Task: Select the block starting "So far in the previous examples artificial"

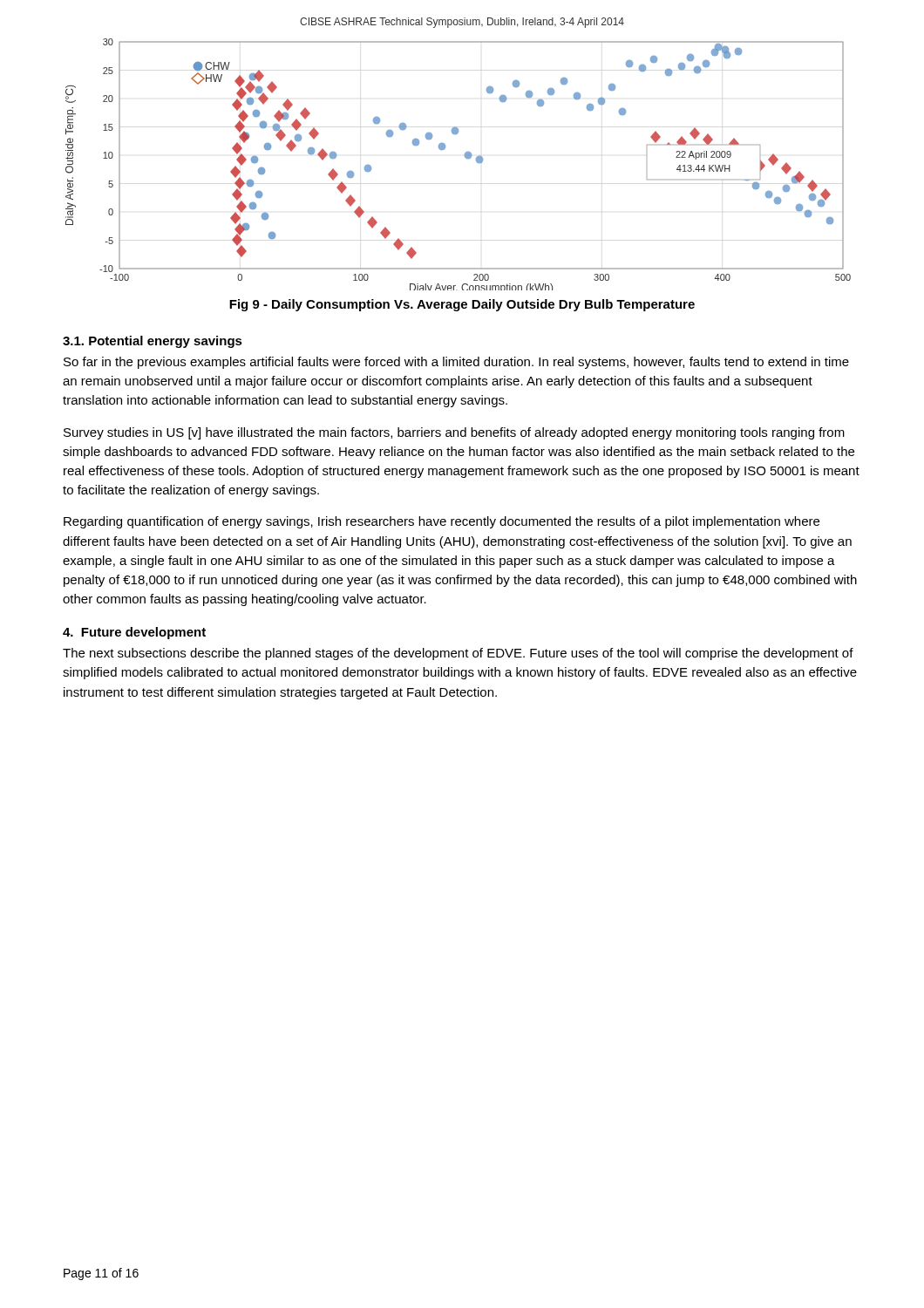Action: coord(456,381)
